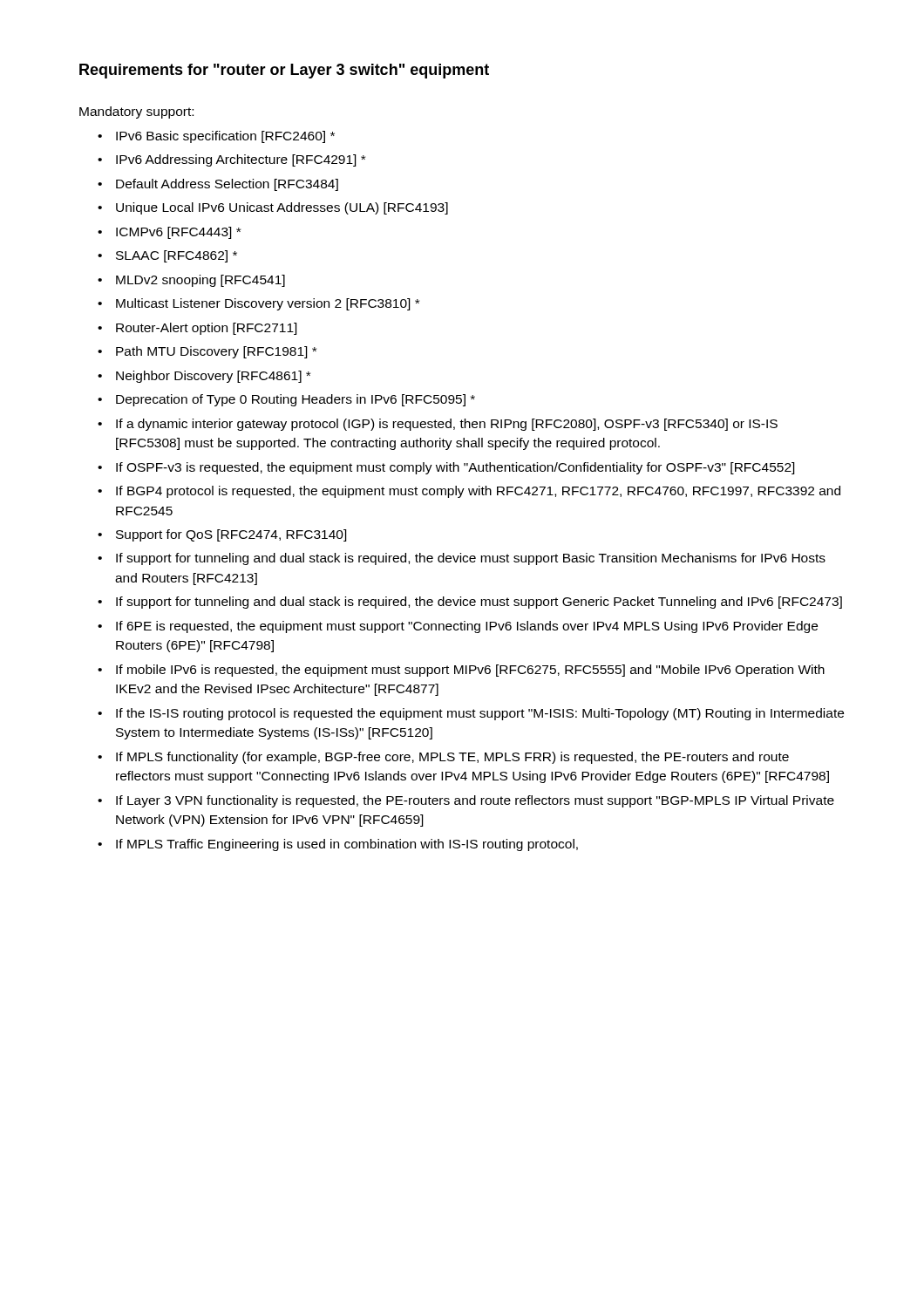Find the element starting "If MPLS functionality (for example,"
The height and width of the screenshot is (1308, 924).
472,766
